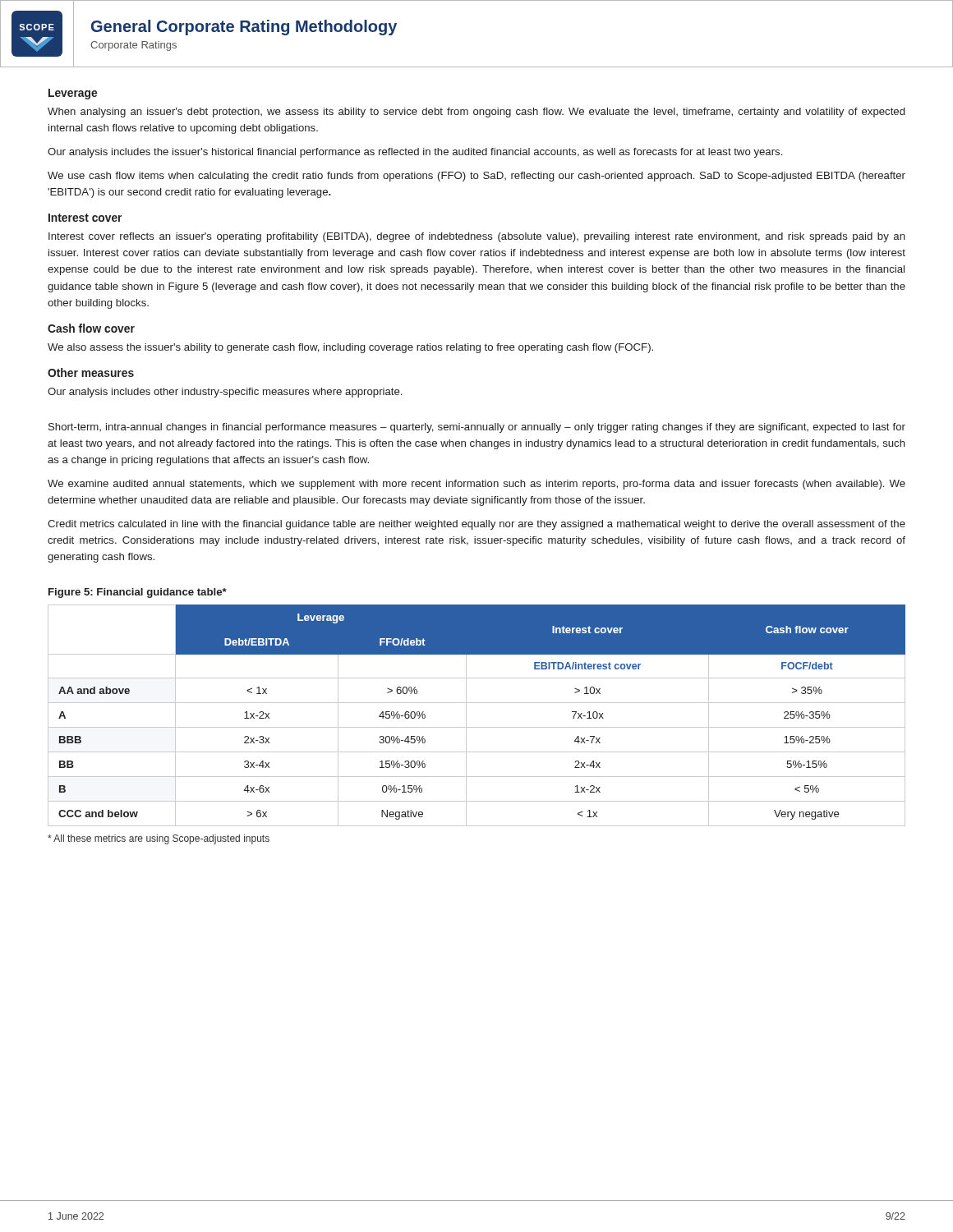The height and width of the screenshot is (1232, 953).
Task: Select the text block containing "We examine audited annual statements, which"
Action: [x=476, y=492]
